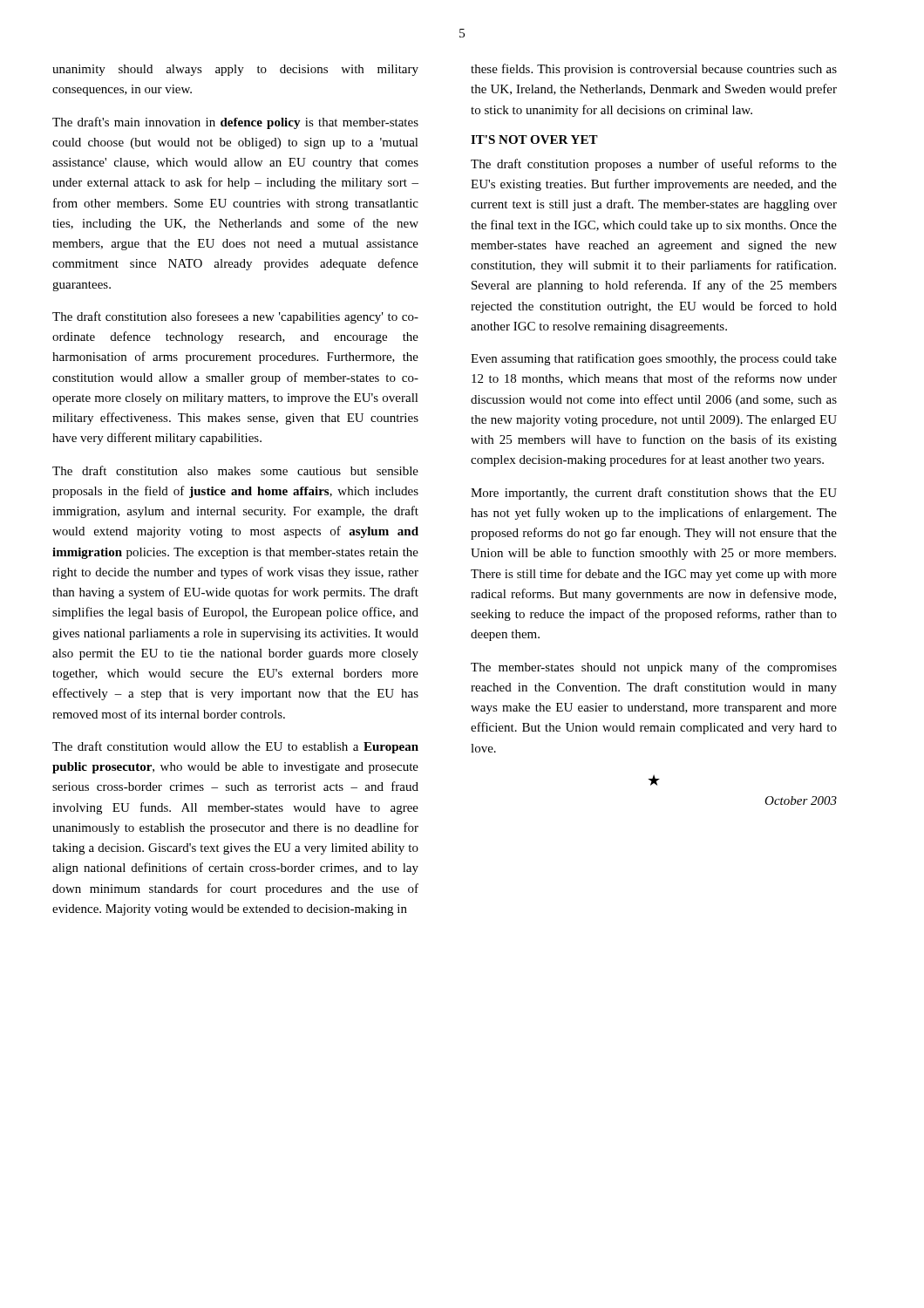Click on the text block that says "these fields. This provision is"
This screenshot has height=1308, width=924.
click(654, 89)
